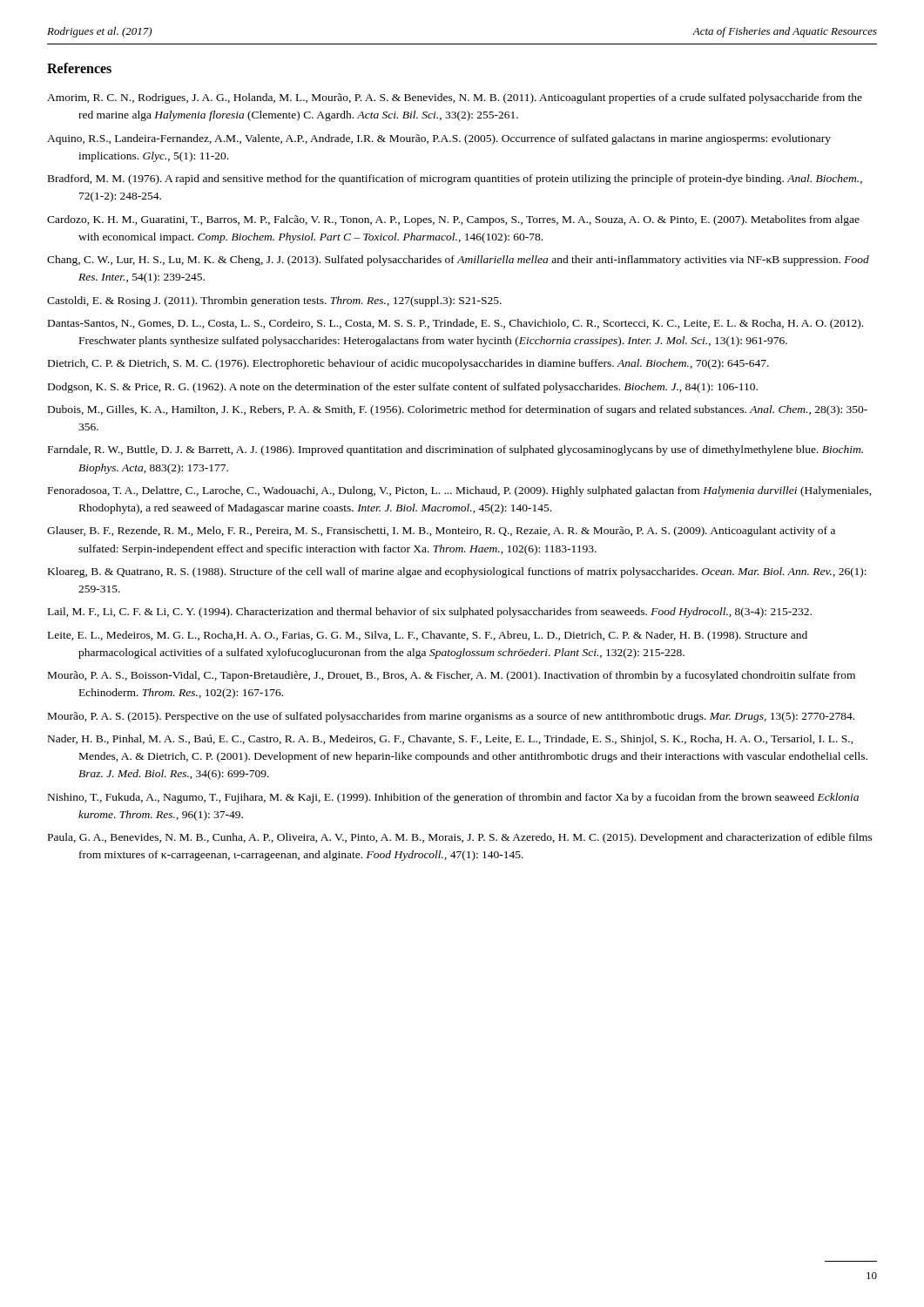The image size is (924, 1307).
Task: Point to the block starting "Nishino, T., Fukuda,"
Action: click(x=453, y=805)
